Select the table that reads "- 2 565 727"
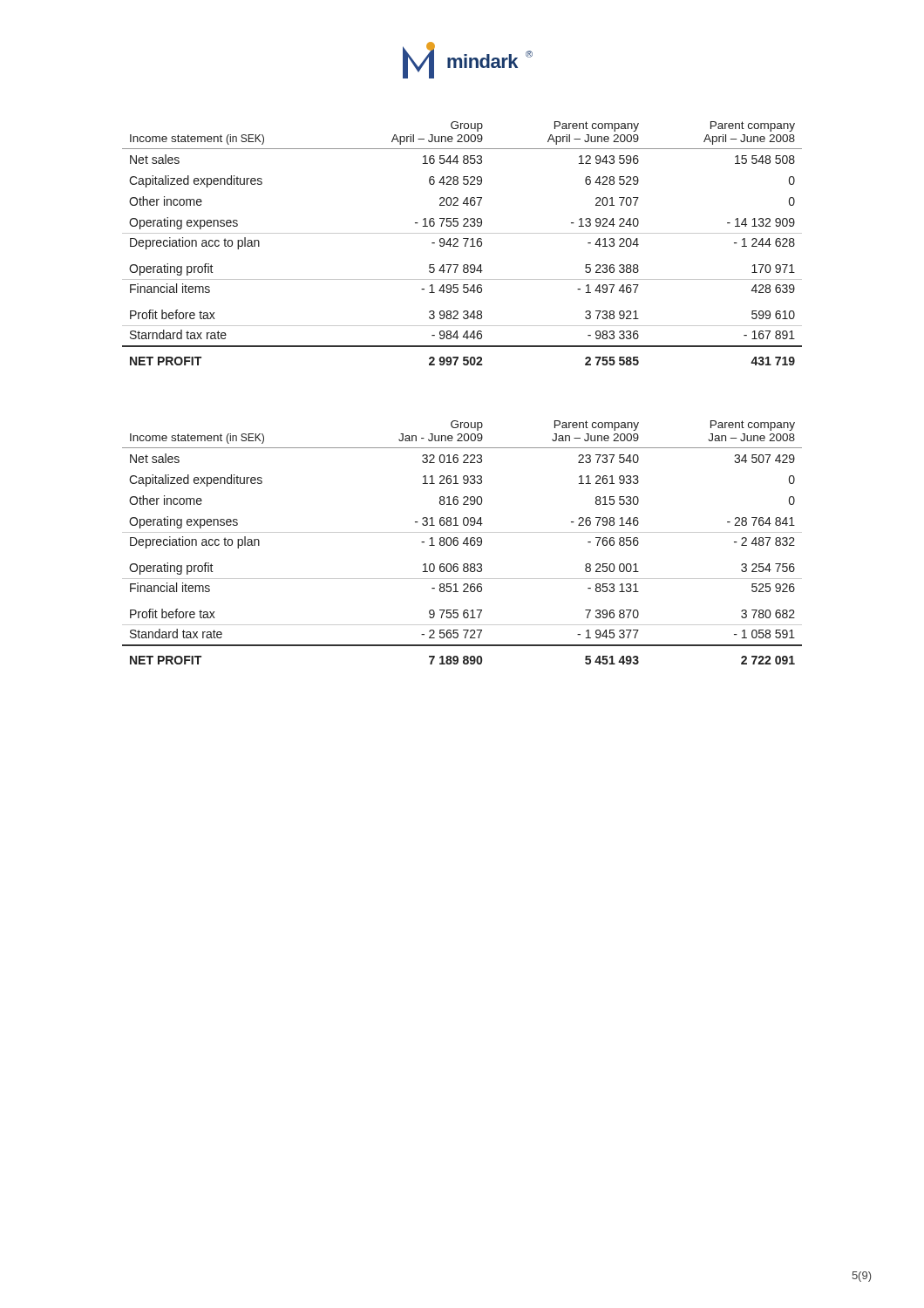The height and width of the screenshot is (1308, 924). point(462,543)
